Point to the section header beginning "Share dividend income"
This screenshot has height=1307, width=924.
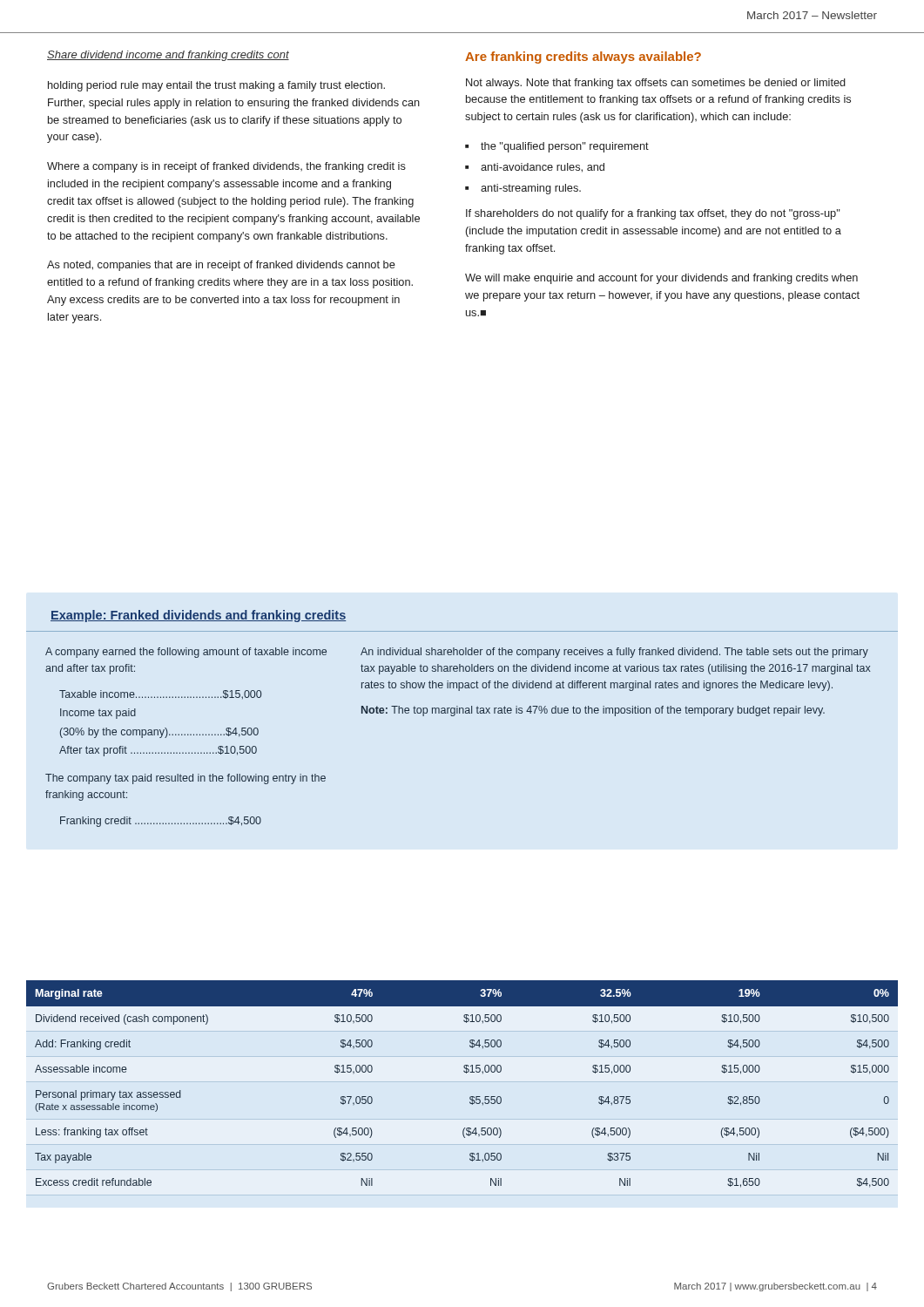click(168, 55)
